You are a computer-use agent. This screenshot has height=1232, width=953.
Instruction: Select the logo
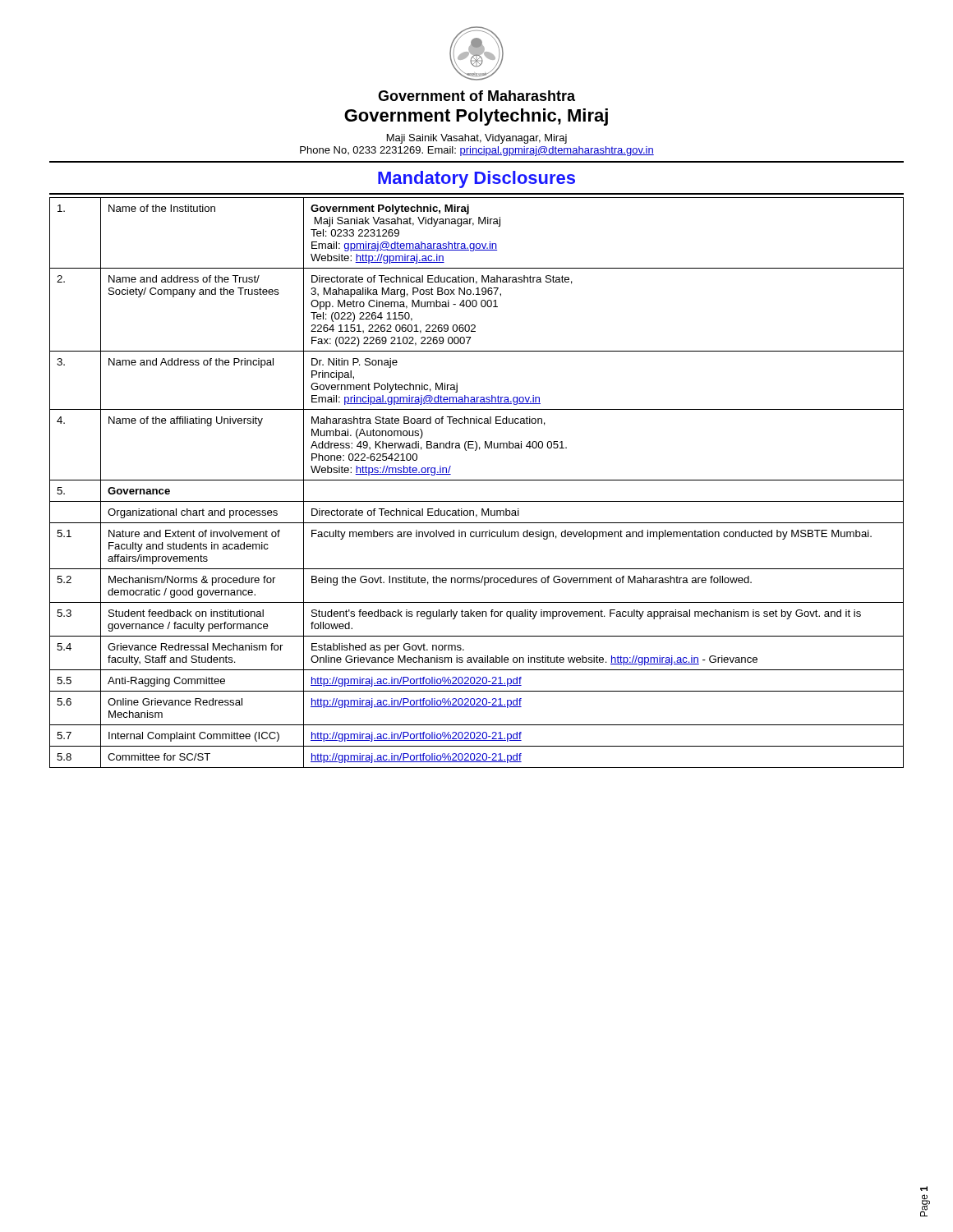(476, 55)
